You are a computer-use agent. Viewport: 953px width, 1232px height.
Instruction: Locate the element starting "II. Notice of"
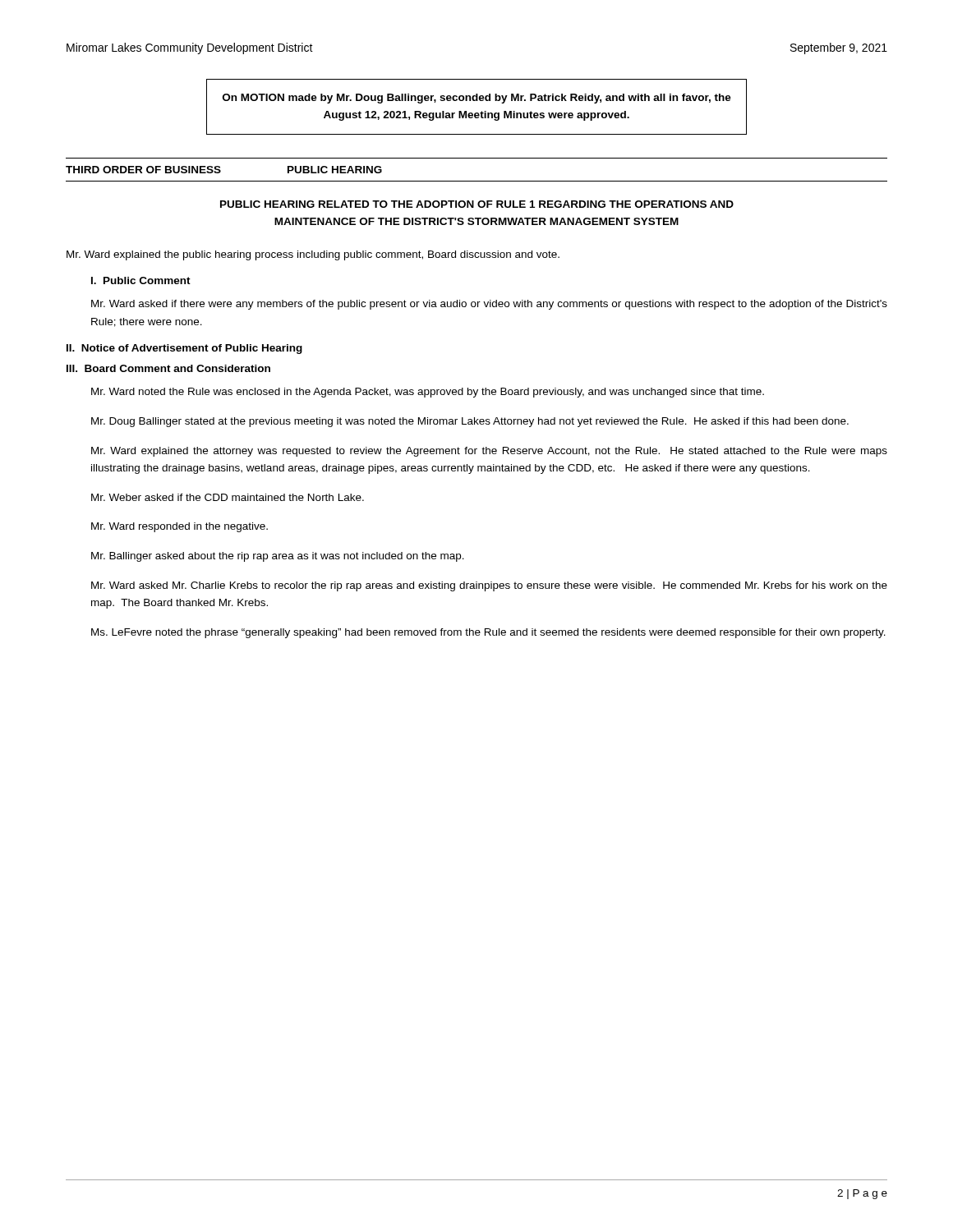184,348
